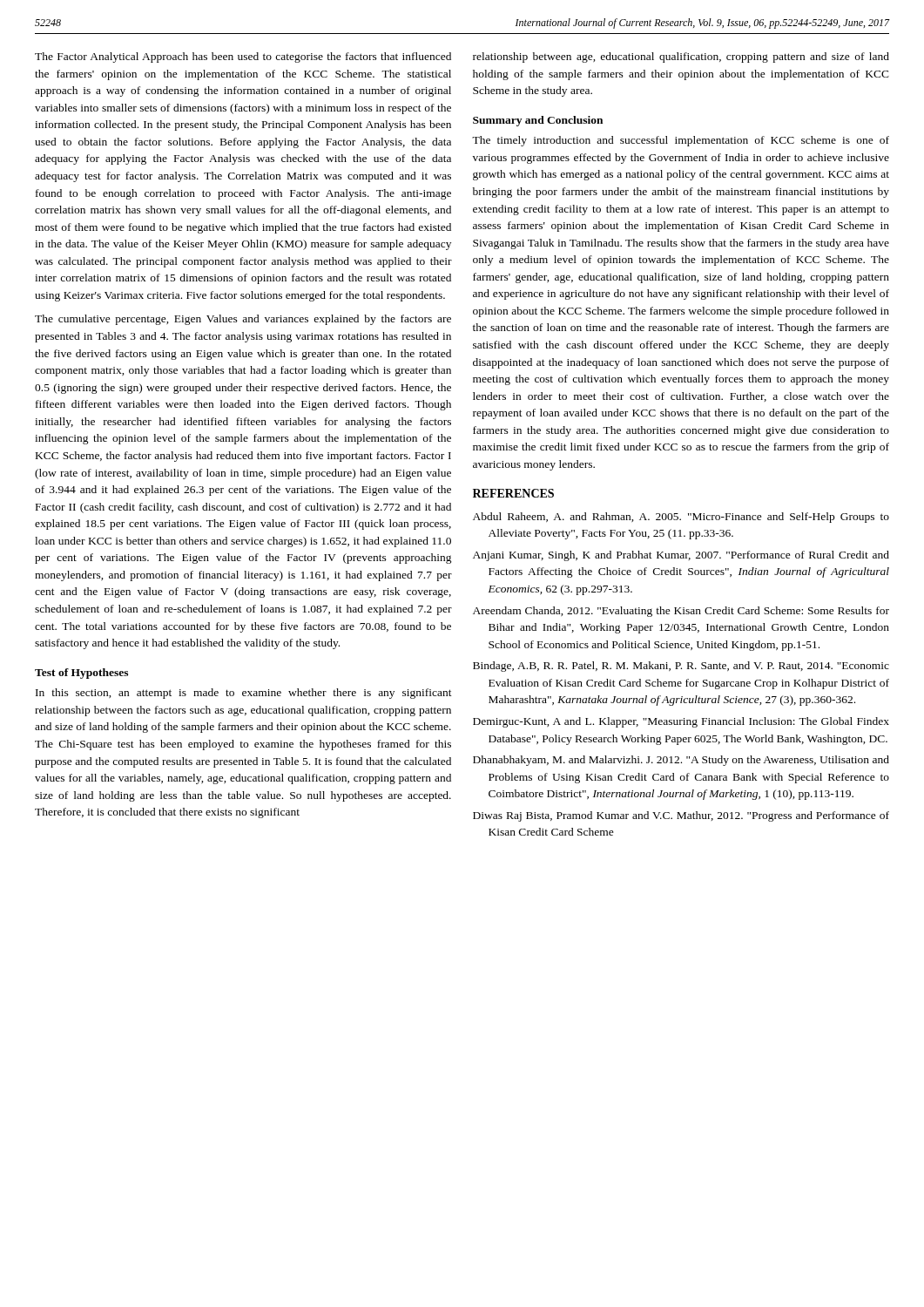Where is the passage that starts "The Factor Analytical"?
This screenshot has height=1307, width=924.
(x=243, y=176)
